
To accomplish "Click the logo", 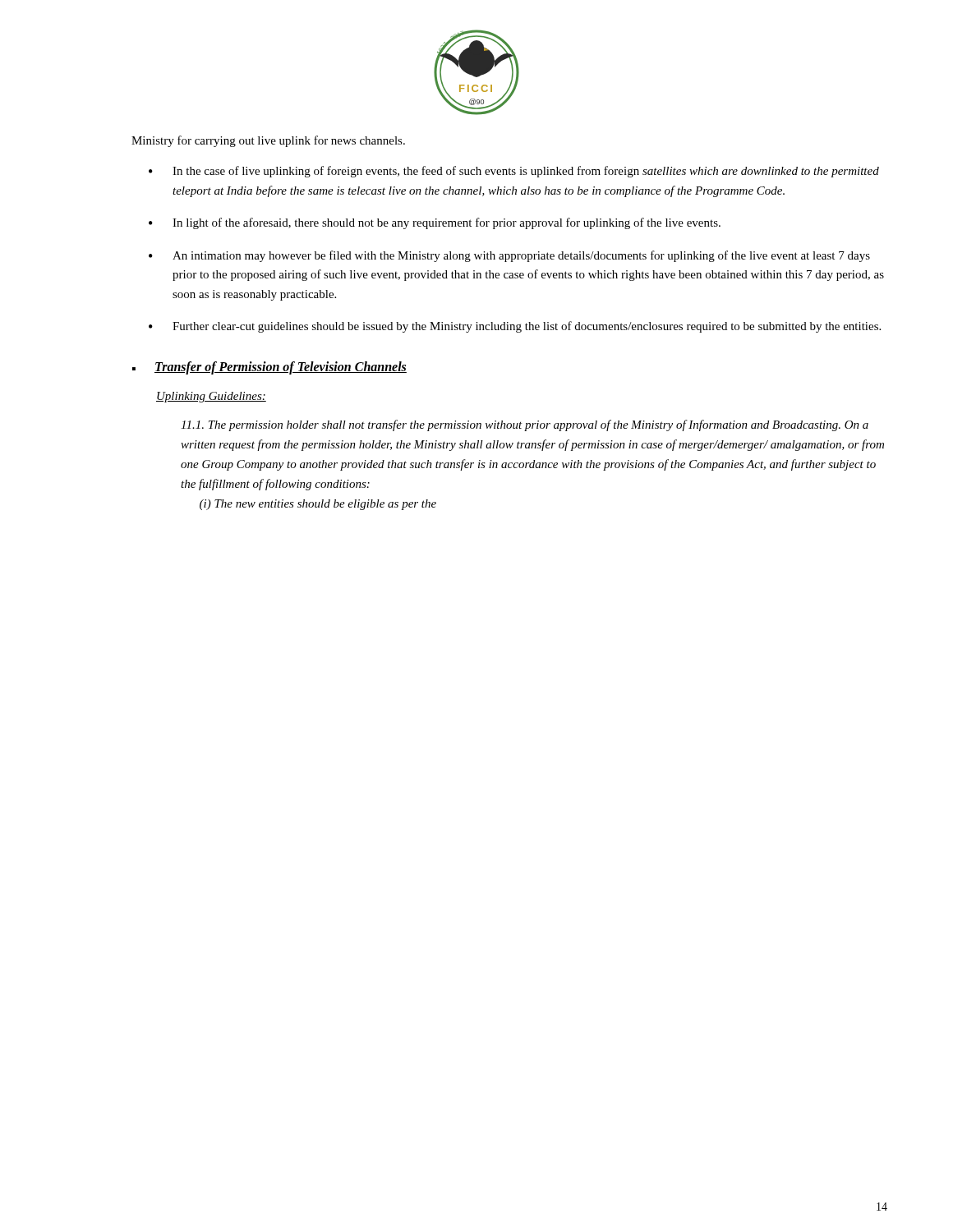I will [476, 62].
